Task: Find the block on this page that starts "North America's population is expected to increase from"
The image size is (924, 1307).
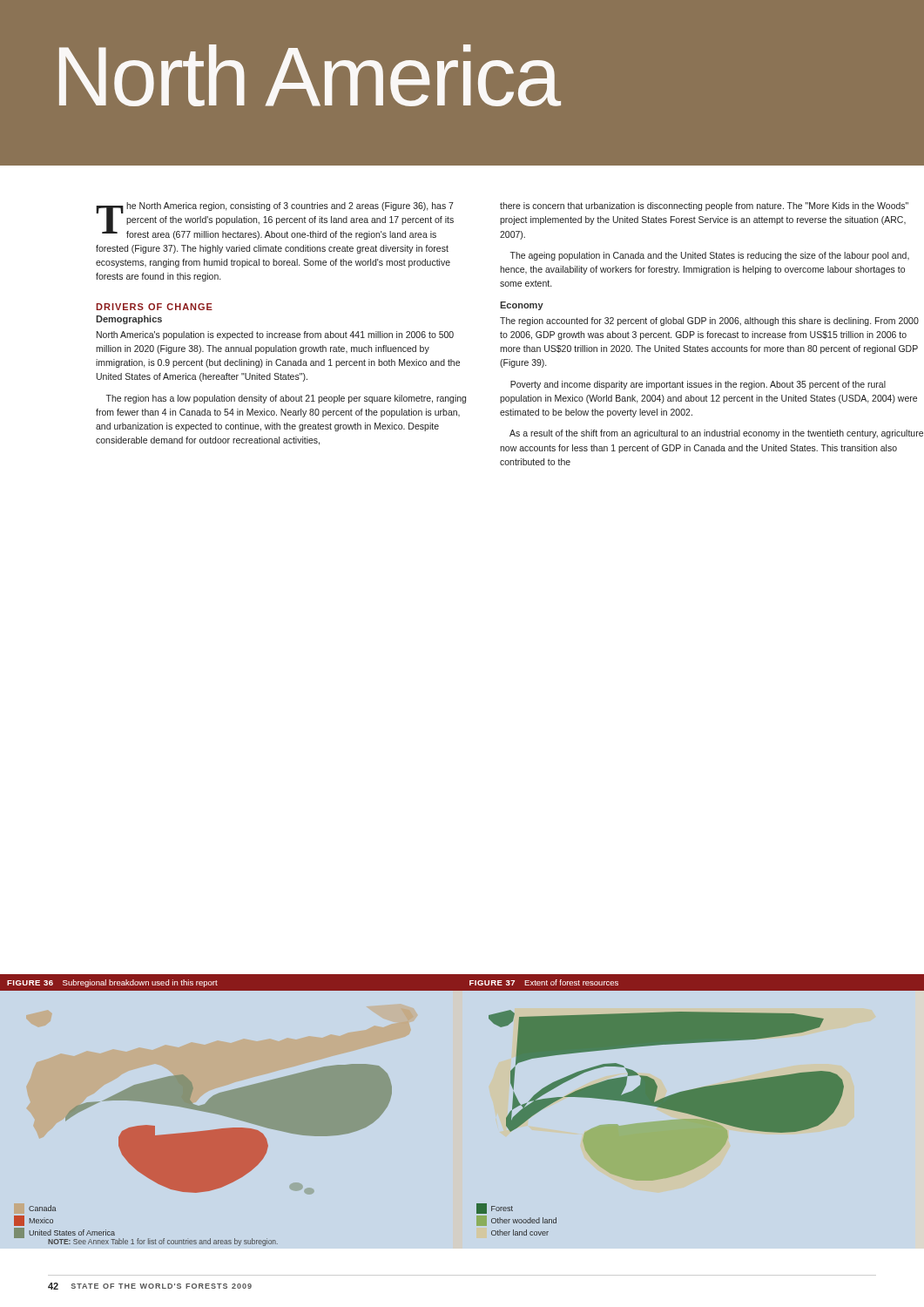Action: pos(278,356)
